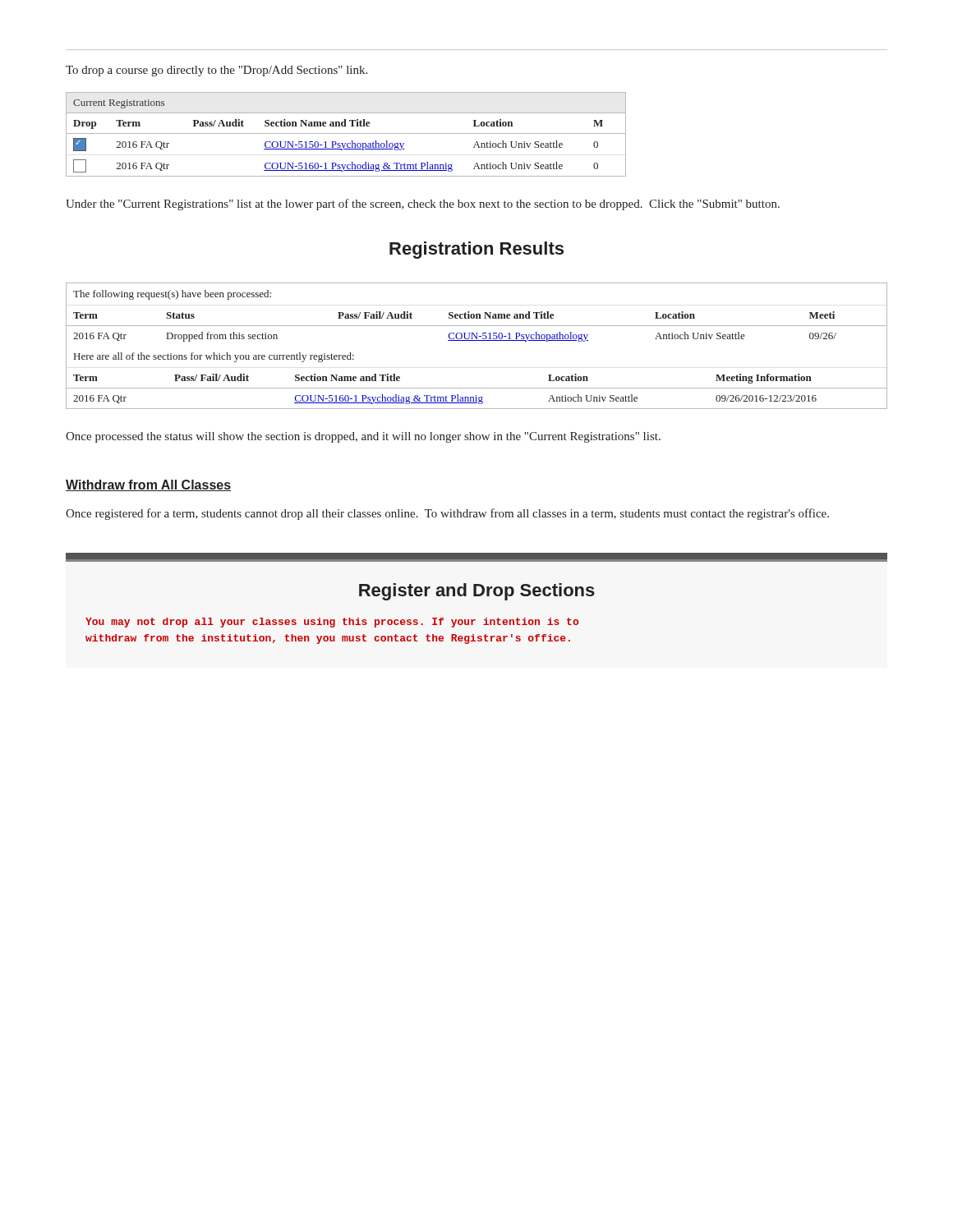This screenshot has width=953, height=1232.
Task: Find the text block with the text "Once registered for a term, students cannot"
Action: tap(448, 513)
